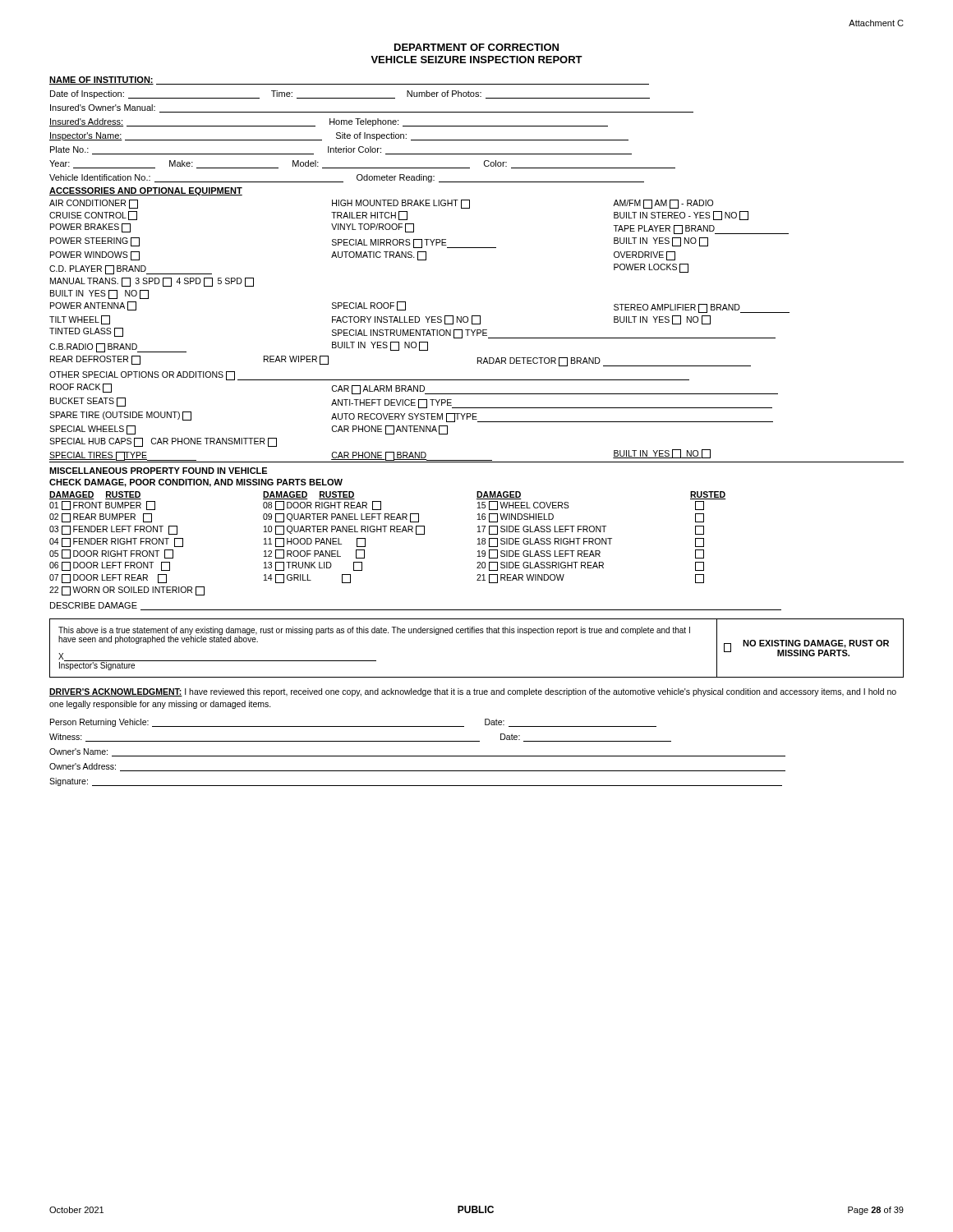The image size is (953, 1232).
Task: Find the element starting "Insured's Address: Home Telephone:"
Action: click(329, 120)
